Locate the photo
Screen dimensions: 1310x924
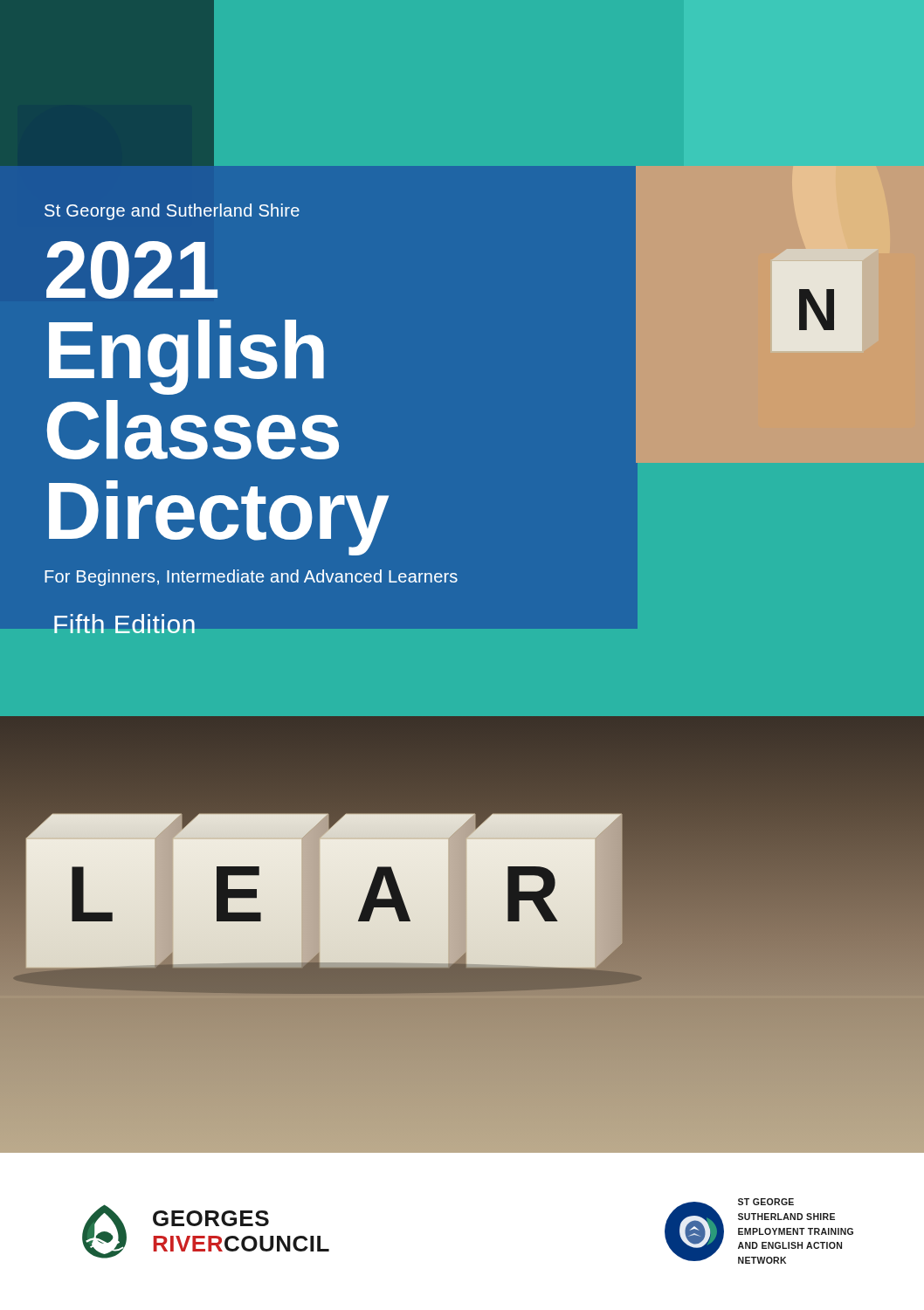pyautogui.click(x=462, y=934)
